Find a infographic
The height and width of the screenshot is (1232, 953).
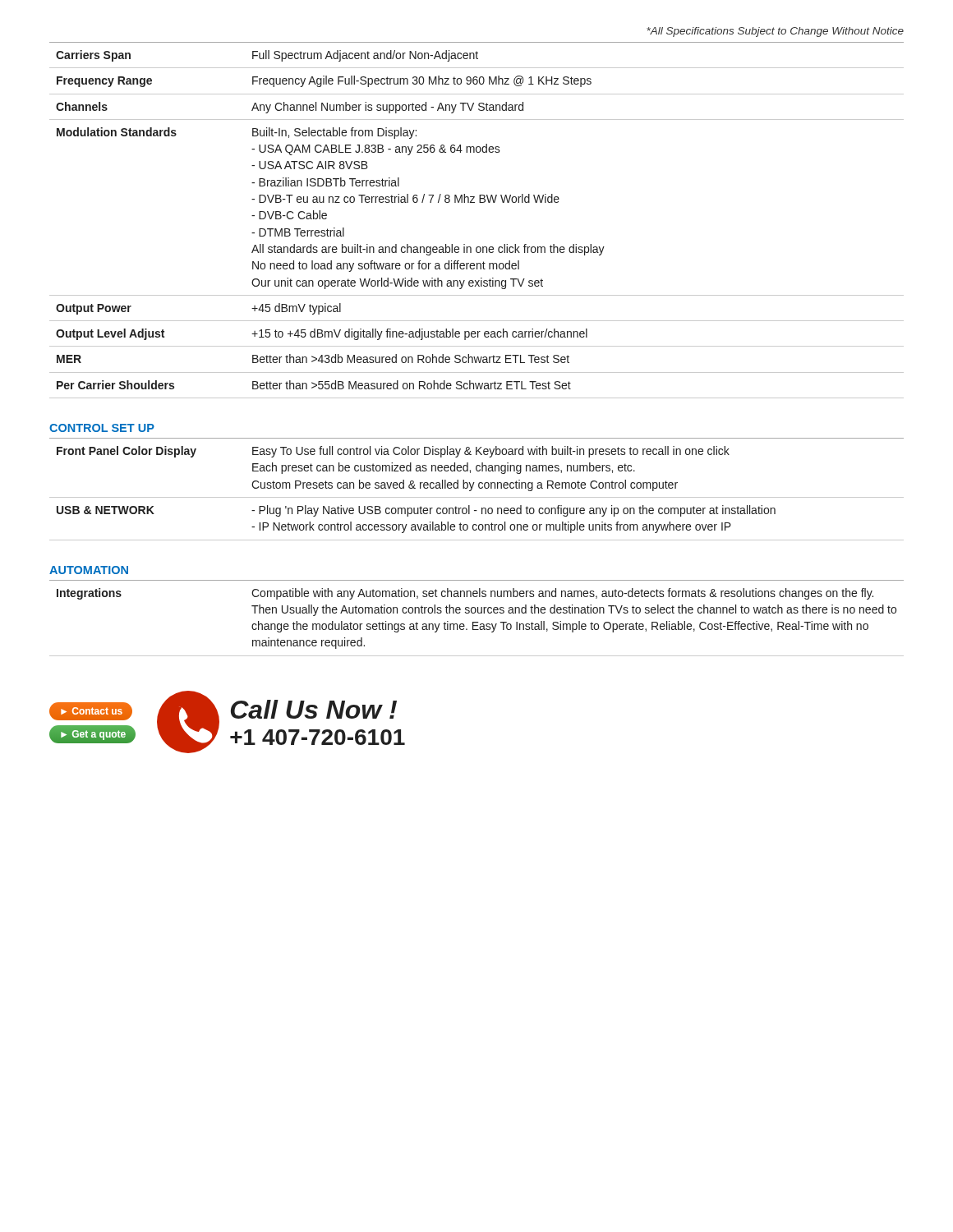click(476, 719)
